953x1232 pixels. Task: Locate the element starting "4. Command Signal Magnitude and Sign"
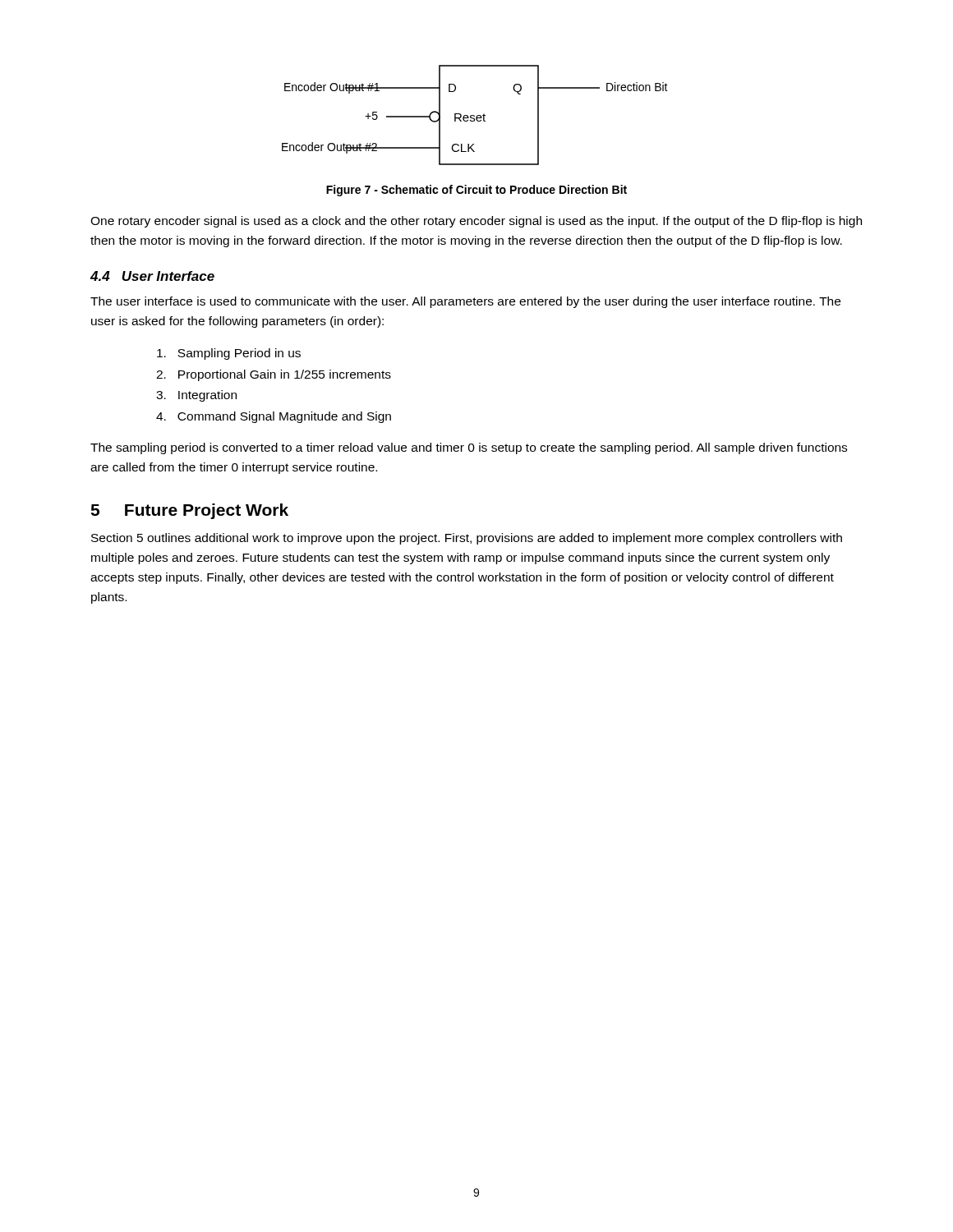[274, 416]
